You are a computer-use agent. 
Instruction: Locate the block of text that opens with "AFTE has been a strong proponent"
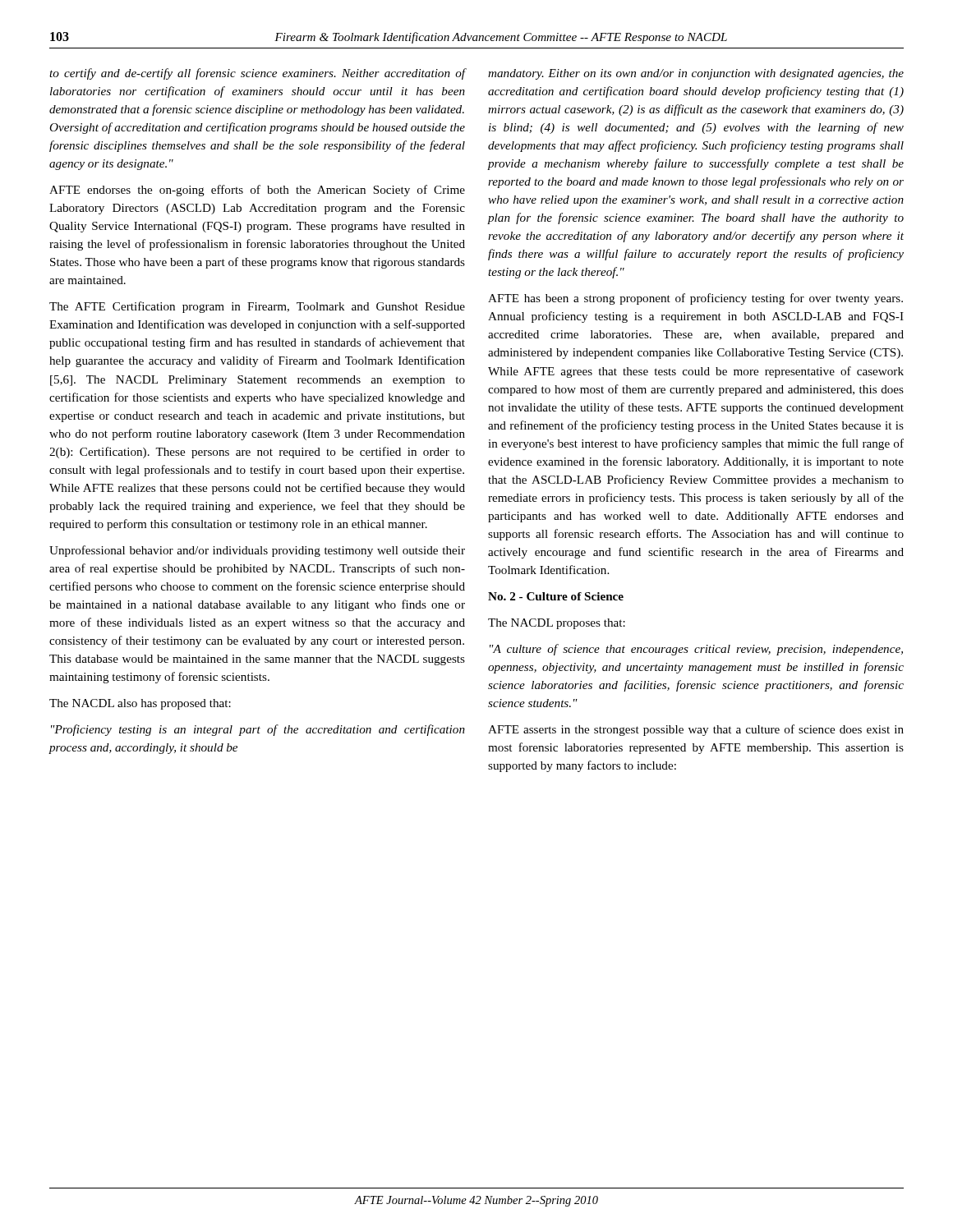tap(696, 434)
